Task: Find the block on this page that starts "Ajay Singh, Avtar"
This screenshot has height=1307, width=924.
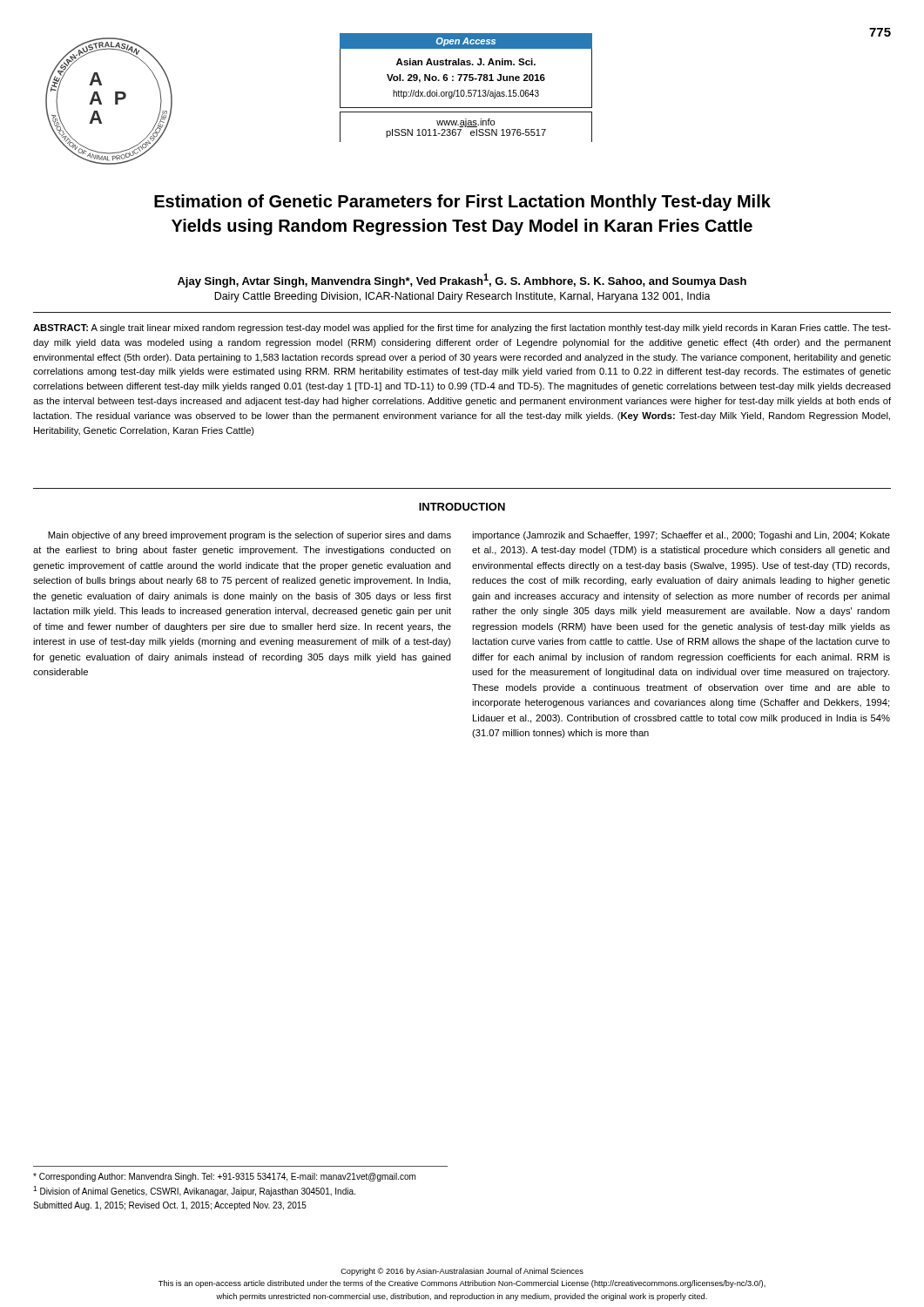Action: point(462,287)
